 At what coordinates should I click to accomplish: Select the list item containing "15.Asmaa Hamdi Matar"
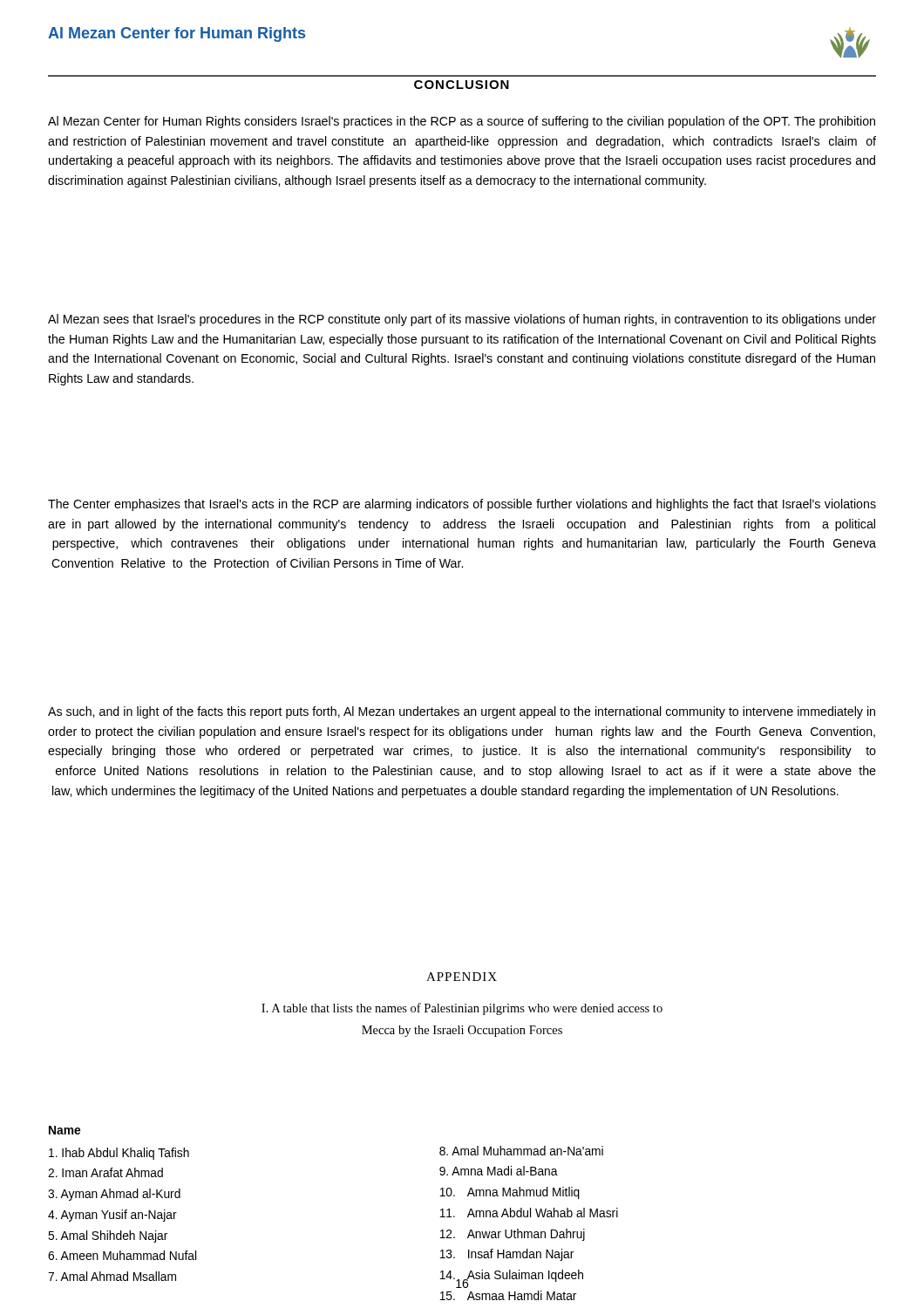[x=508, y=1296]
